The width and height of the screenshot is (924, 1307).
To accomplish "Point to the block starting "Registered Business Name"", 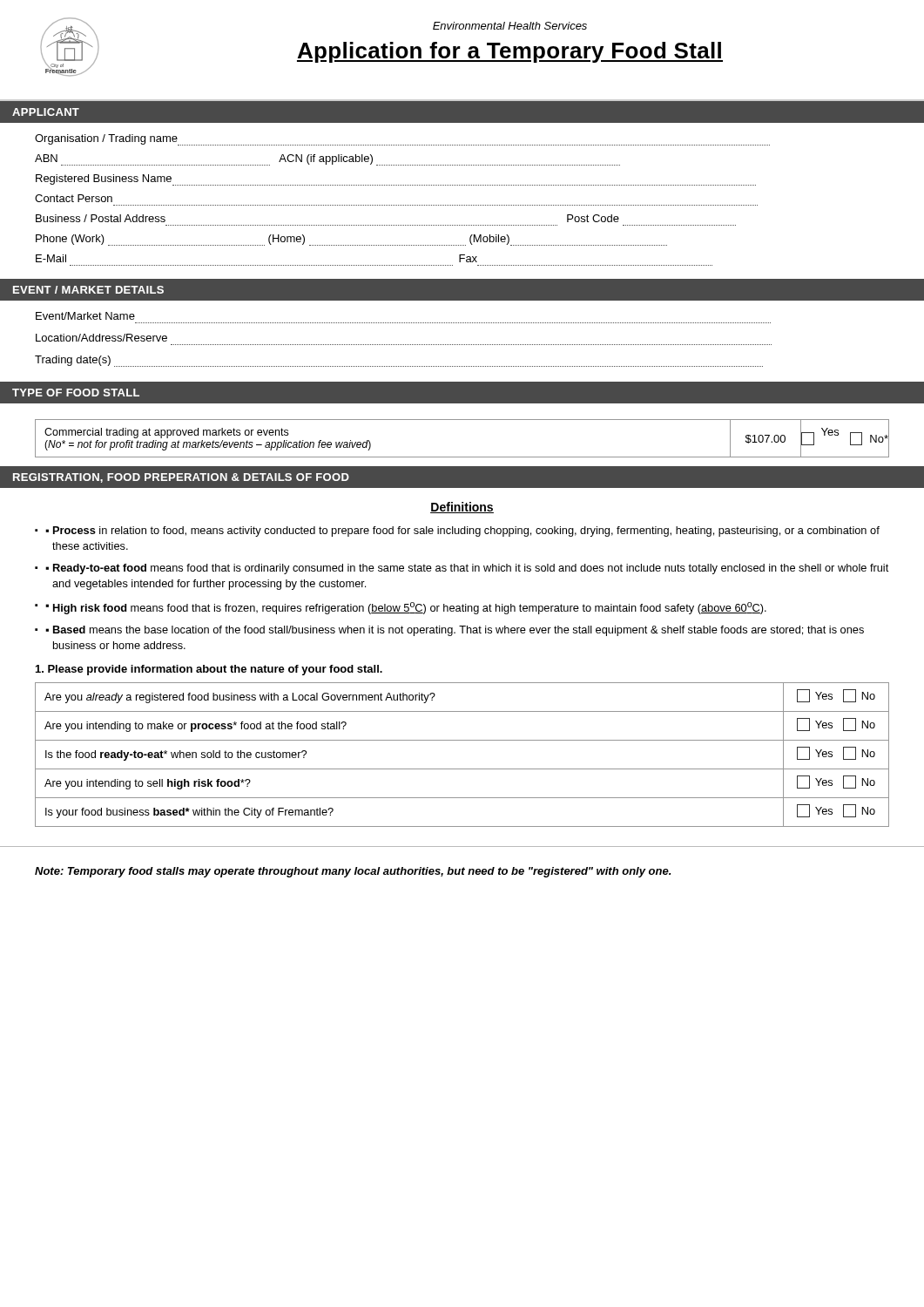I will (395, 179).
